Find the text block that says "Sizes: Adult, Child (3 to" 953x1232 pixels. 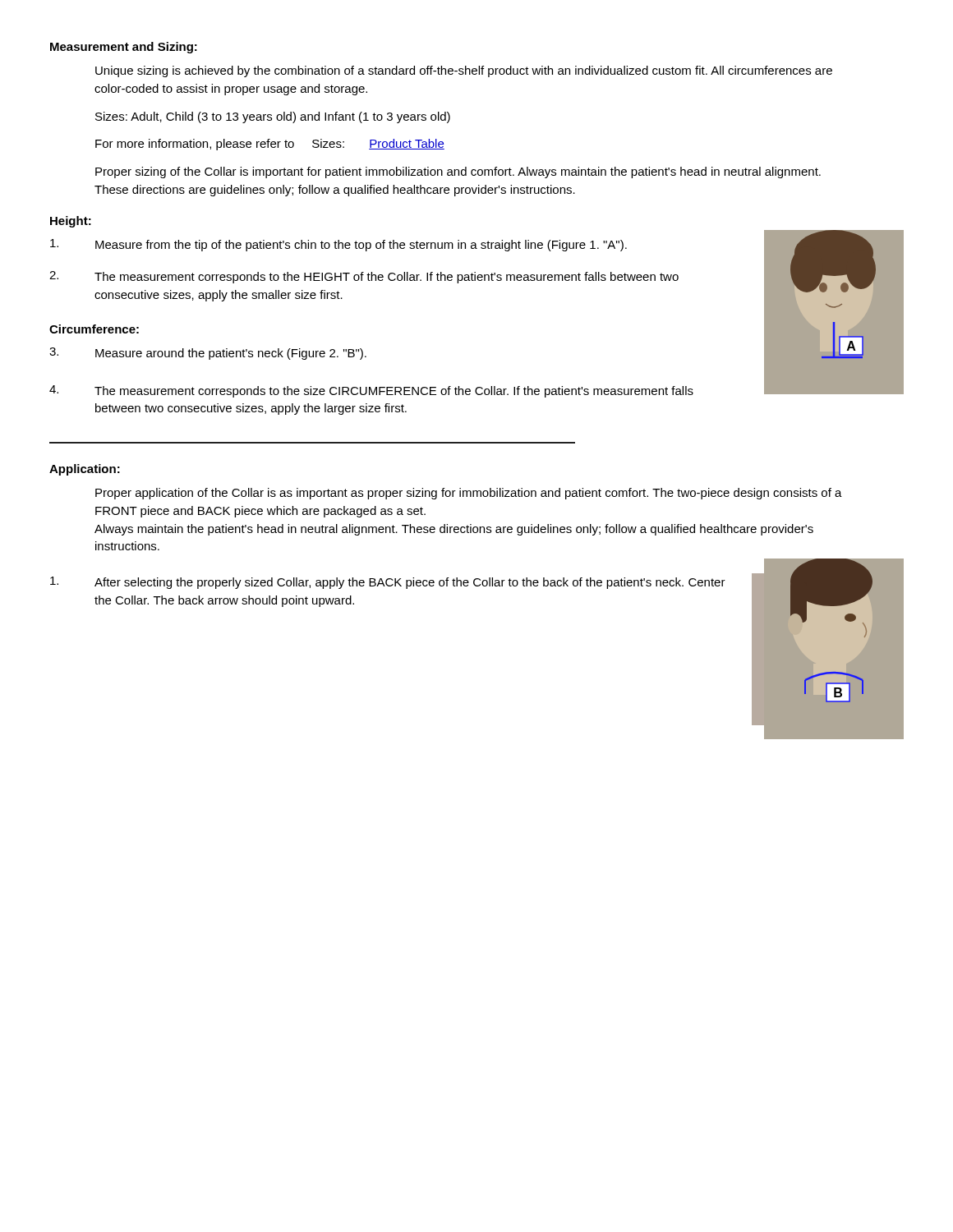click(273, 116)
